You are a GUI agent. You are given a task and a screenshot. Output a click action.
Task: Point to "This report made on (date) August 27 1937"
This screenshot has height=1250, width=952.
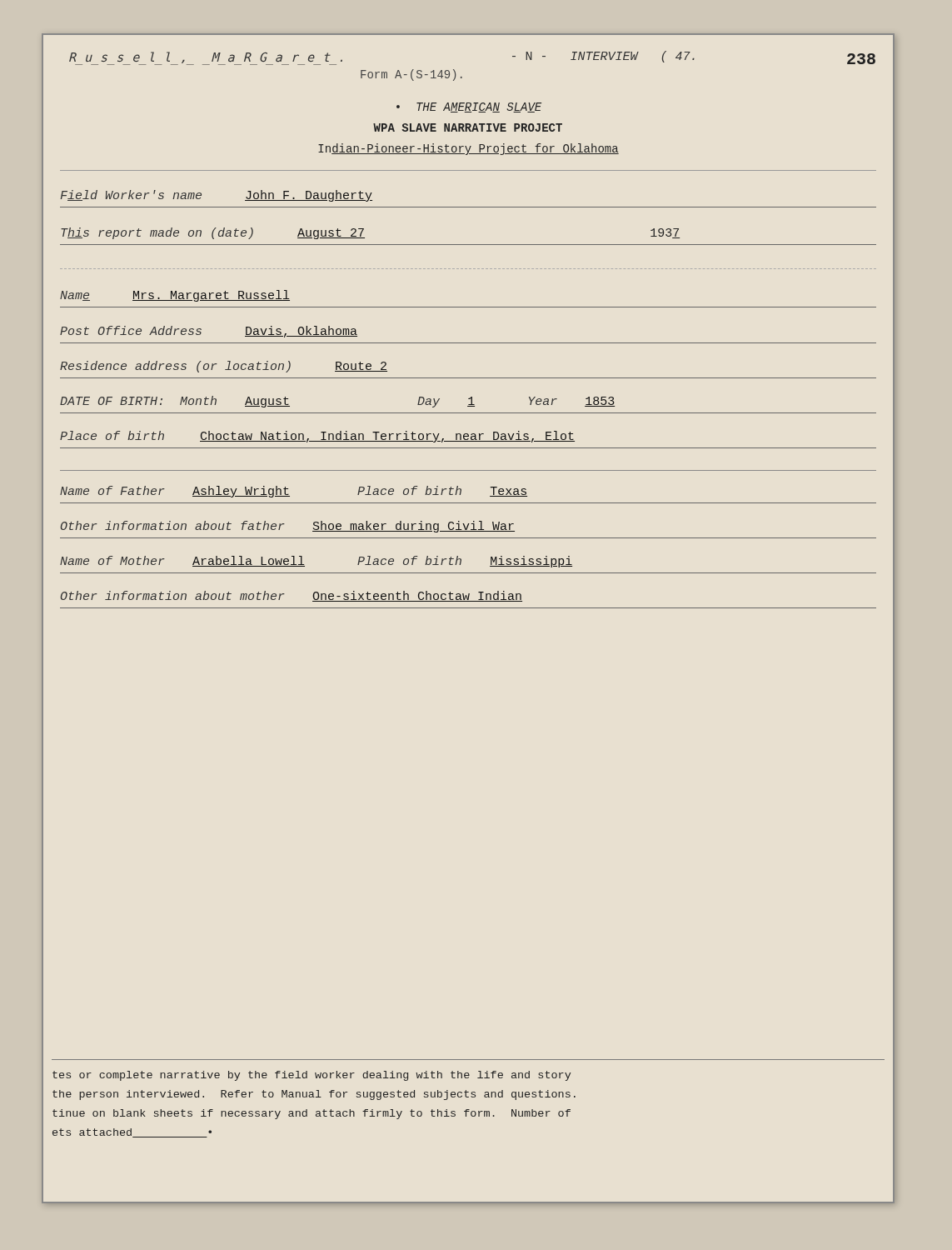pyautogui.click(x=370, y=234)
